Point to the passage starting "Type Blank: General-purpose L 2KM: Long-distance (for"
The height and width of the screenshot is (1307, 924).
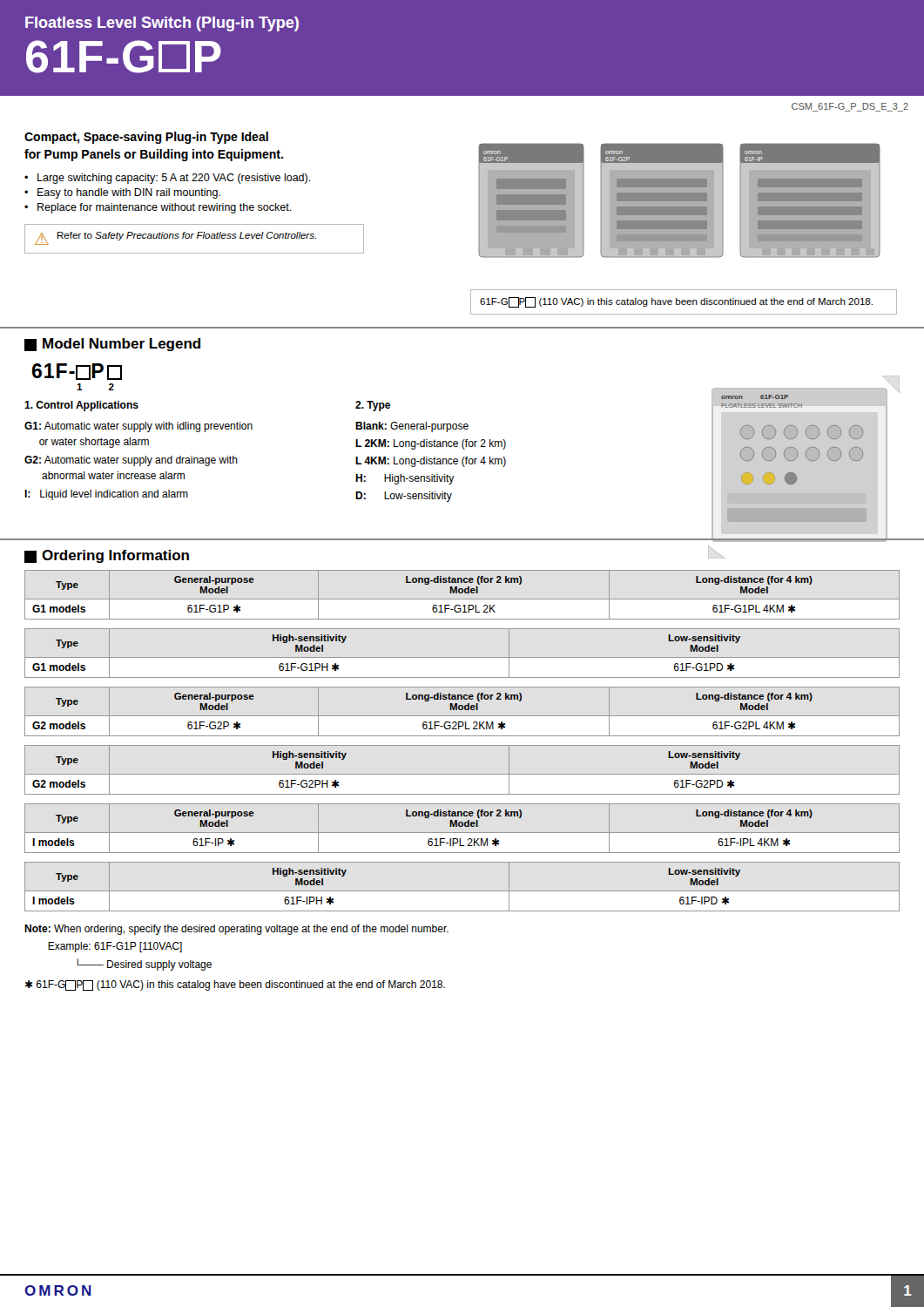[x=495, y=450]
